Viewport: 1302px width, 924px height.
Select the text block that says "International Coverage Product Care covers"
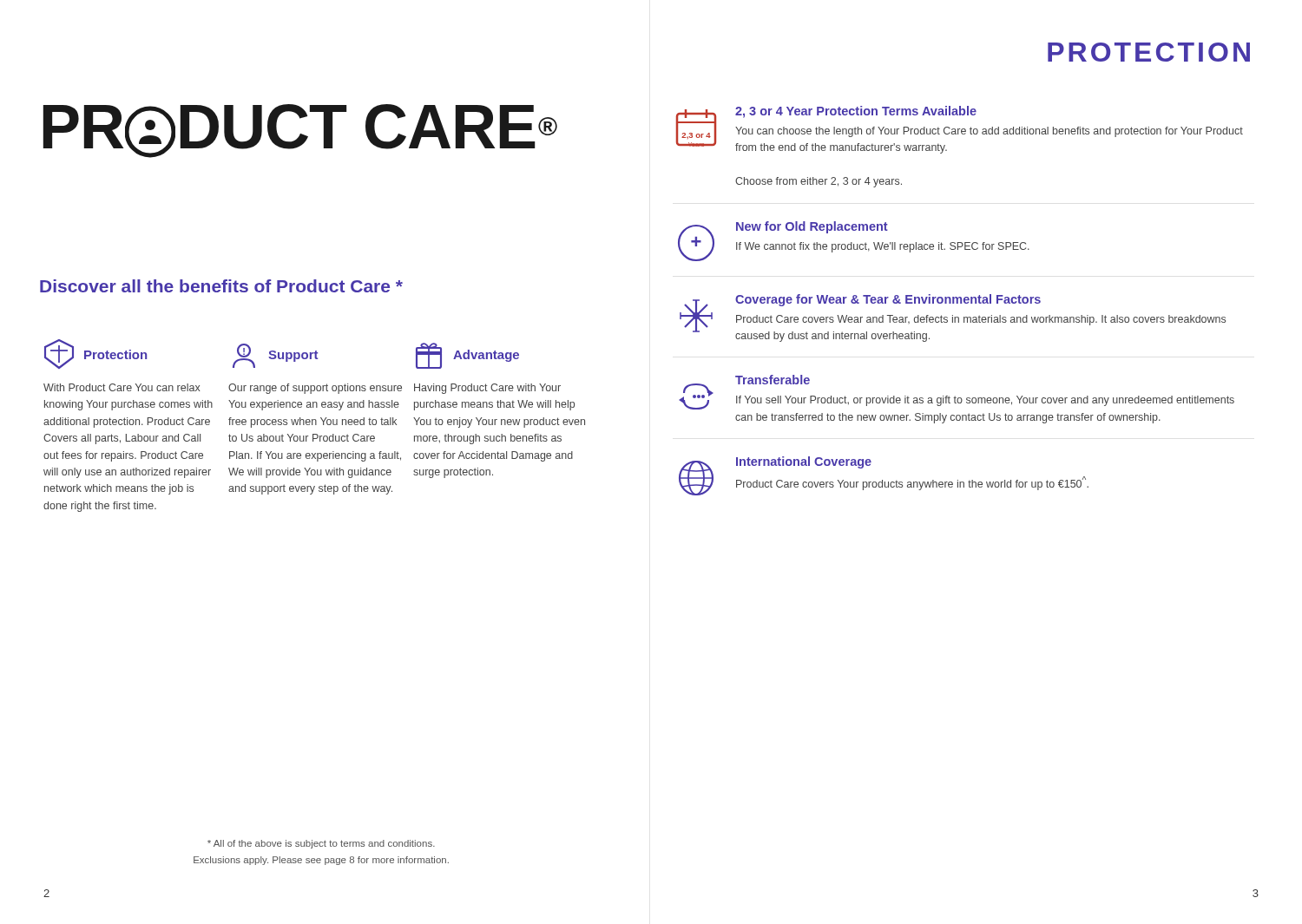coord(881,477)
